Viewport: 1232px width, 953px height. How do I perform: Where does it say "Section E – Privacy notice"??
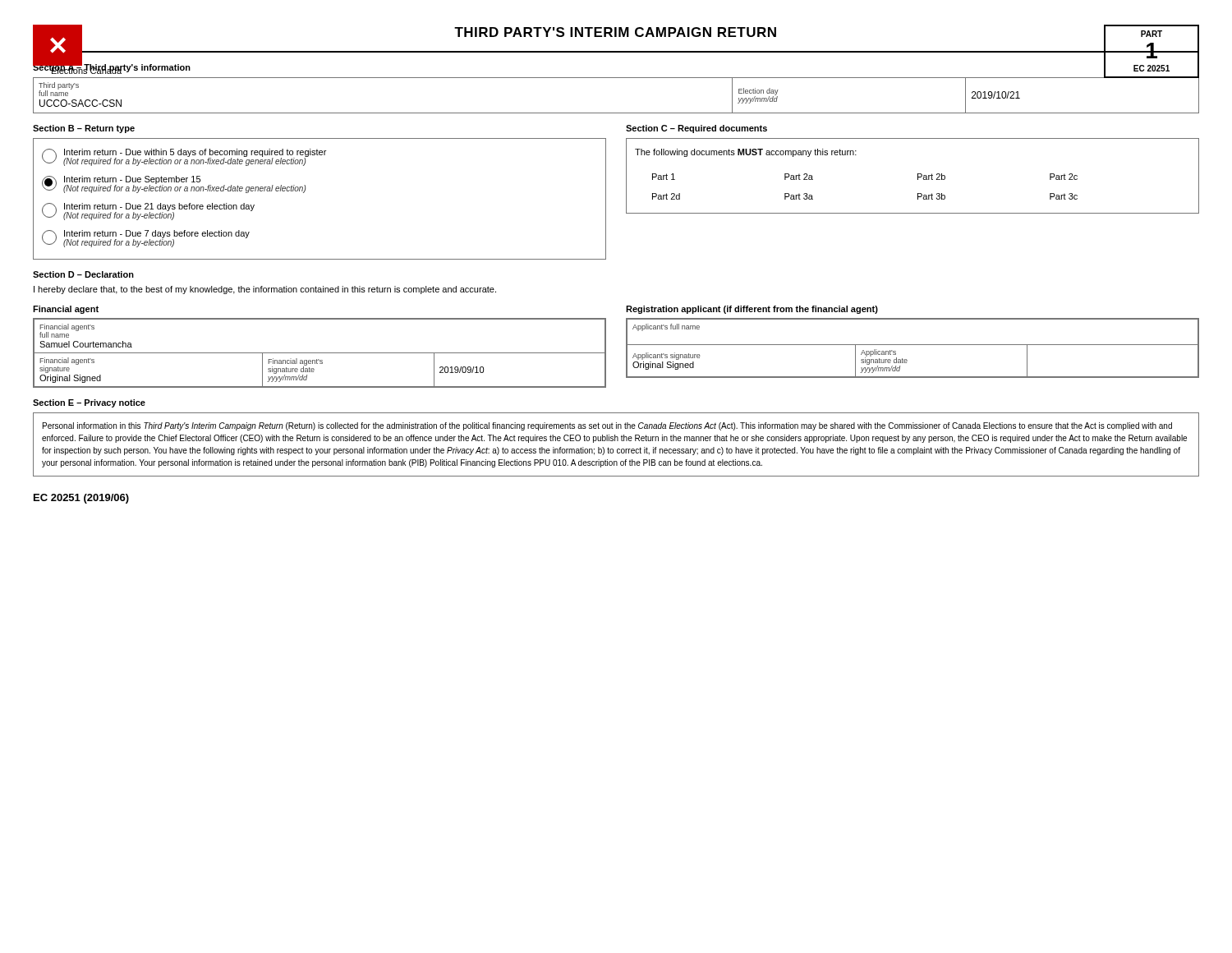89,403
